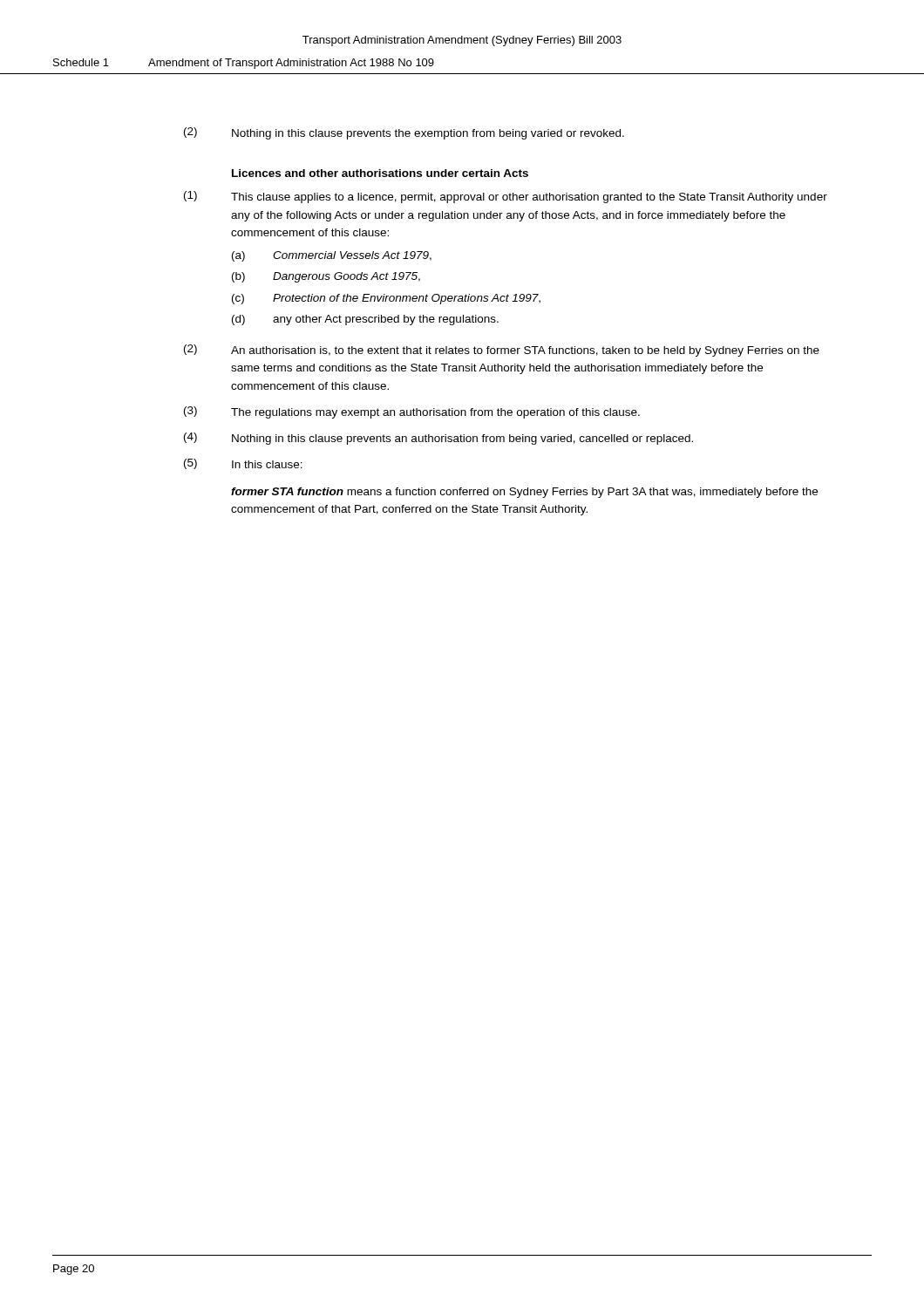
Task: Find the region starting "(2) An authorisation is,"
Action: [x=514, y=368]
